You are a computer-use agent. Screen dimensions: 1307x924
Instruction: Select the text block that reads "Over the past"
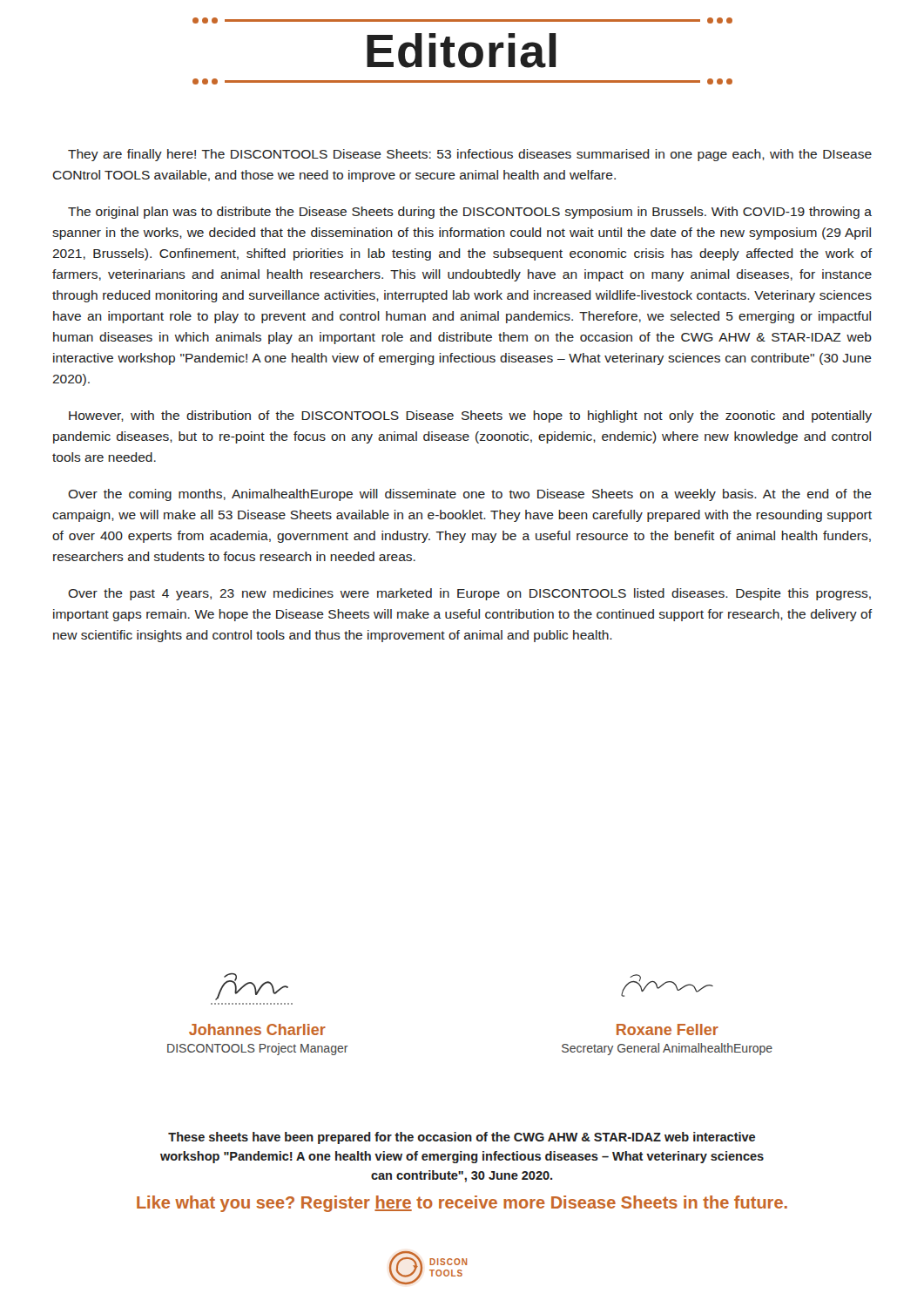[462, 614]
